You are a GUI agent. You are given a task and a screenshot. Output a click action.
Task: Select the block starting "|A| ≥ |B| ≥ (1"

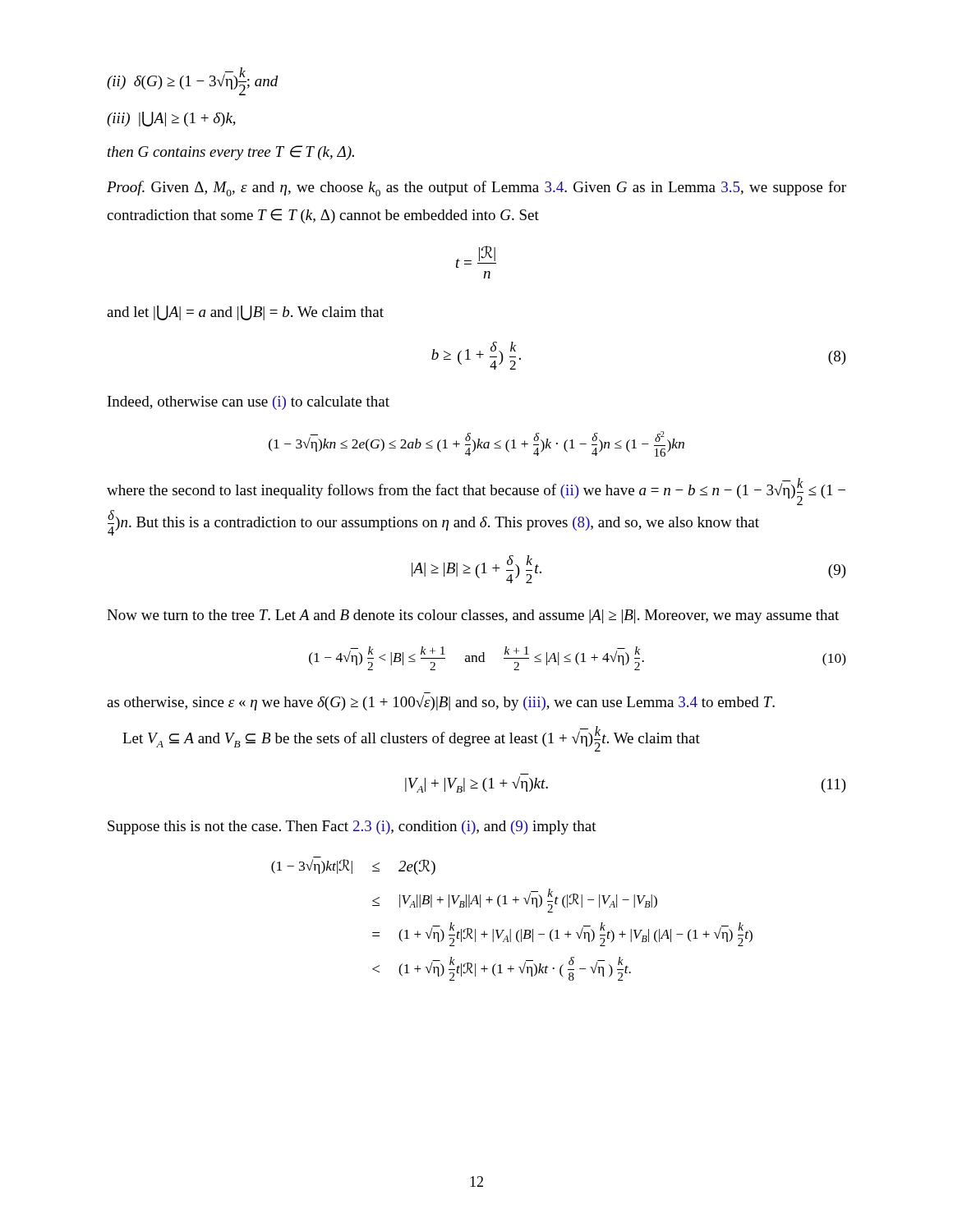coord(477,569)
